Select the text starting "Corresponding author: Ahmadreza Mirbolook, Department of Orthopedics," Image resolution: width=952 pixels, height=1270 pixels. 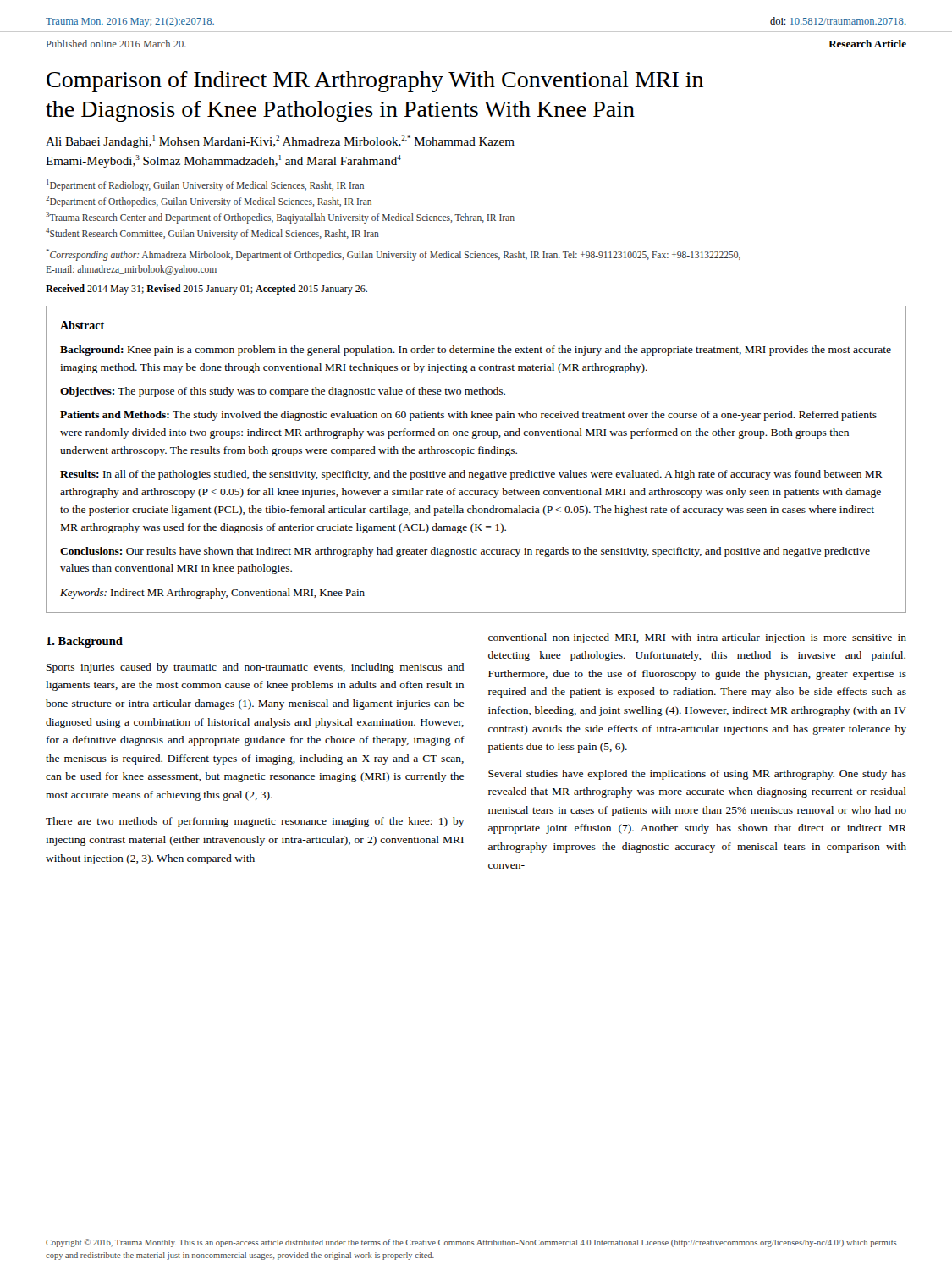click(x=393, y=261)
